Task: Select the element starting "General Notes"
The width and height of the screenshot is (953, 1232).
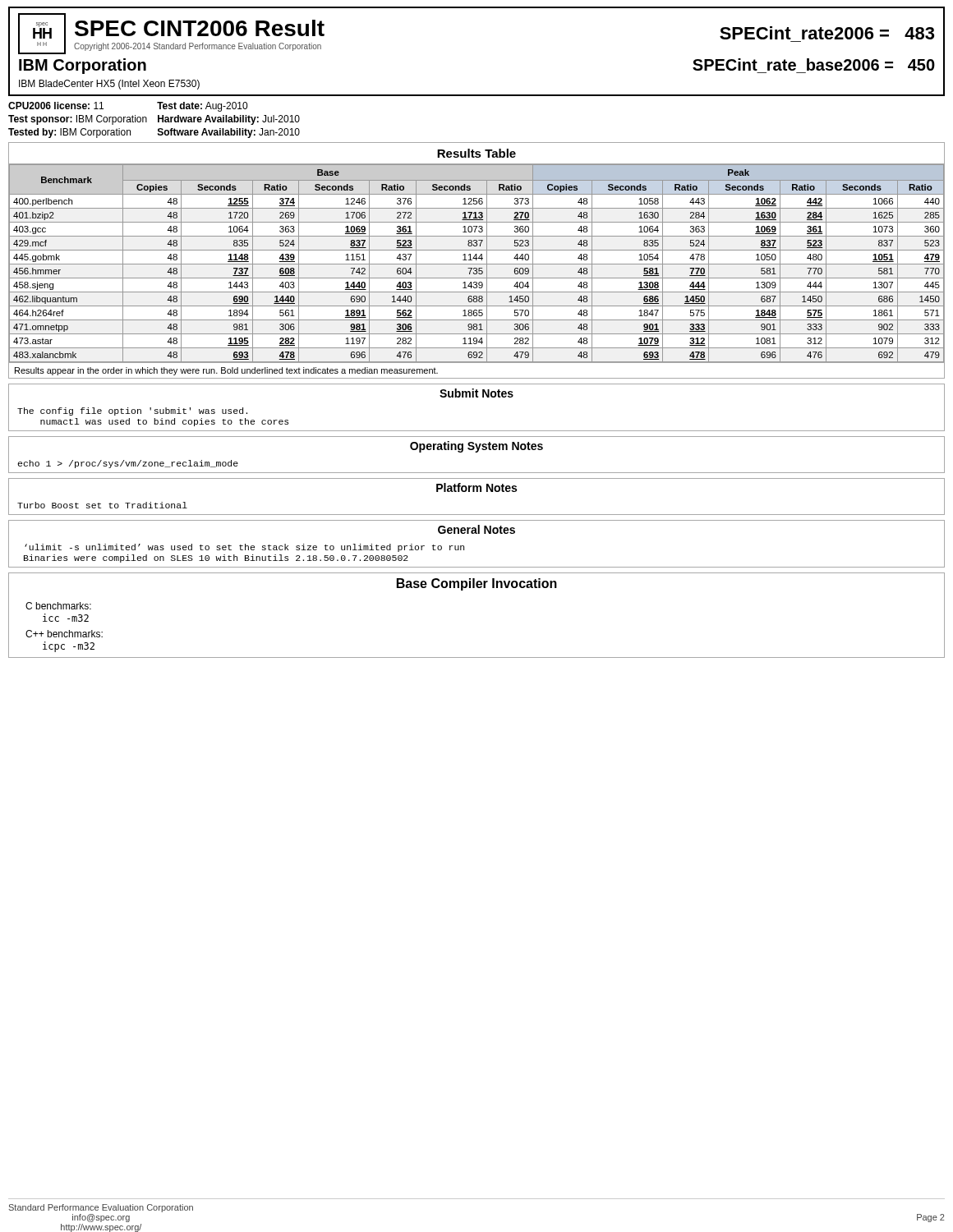Action: click(476, 530)
